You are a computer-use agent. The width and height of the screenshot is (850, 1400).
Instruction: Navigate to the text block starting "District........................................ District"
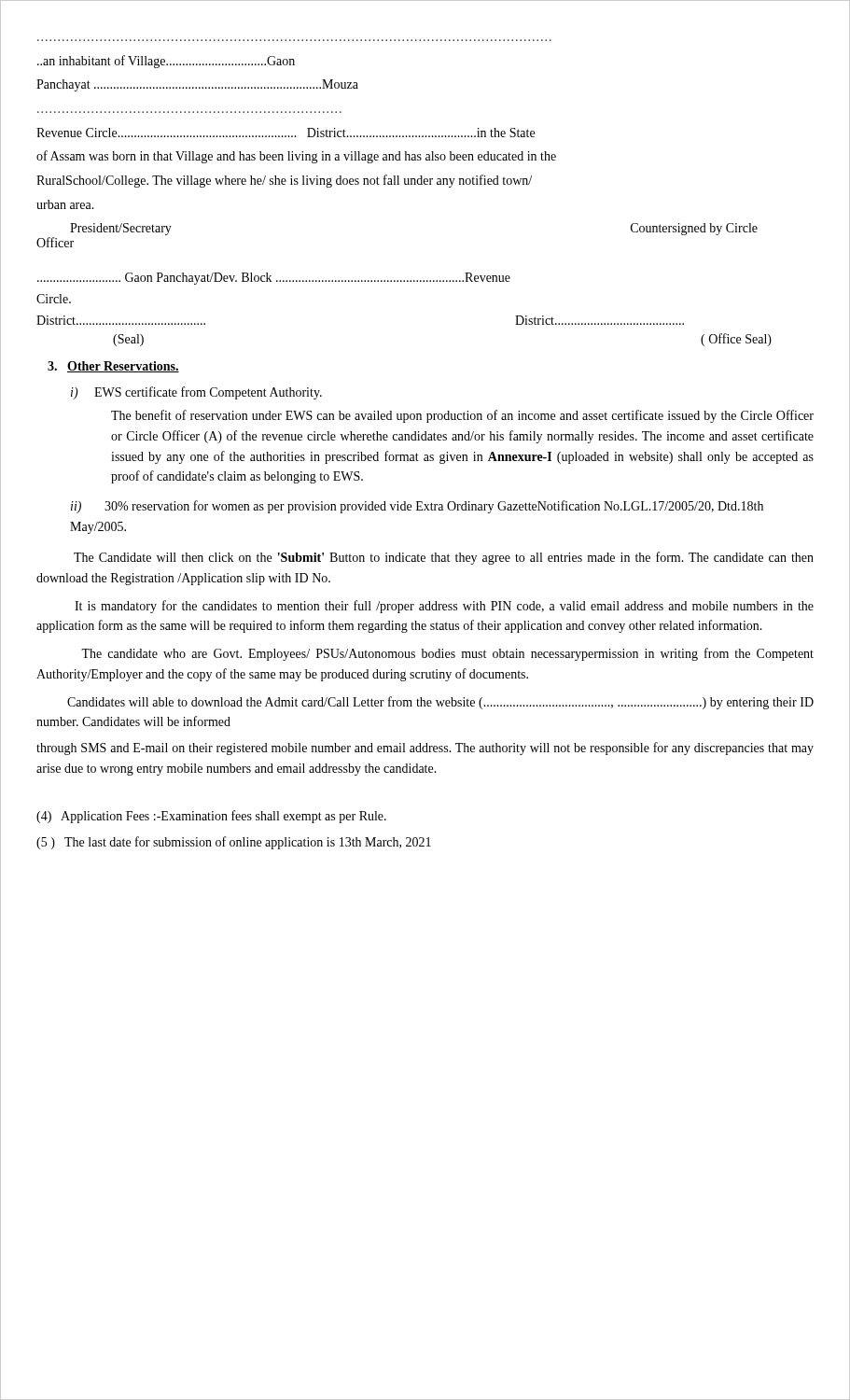65,320
